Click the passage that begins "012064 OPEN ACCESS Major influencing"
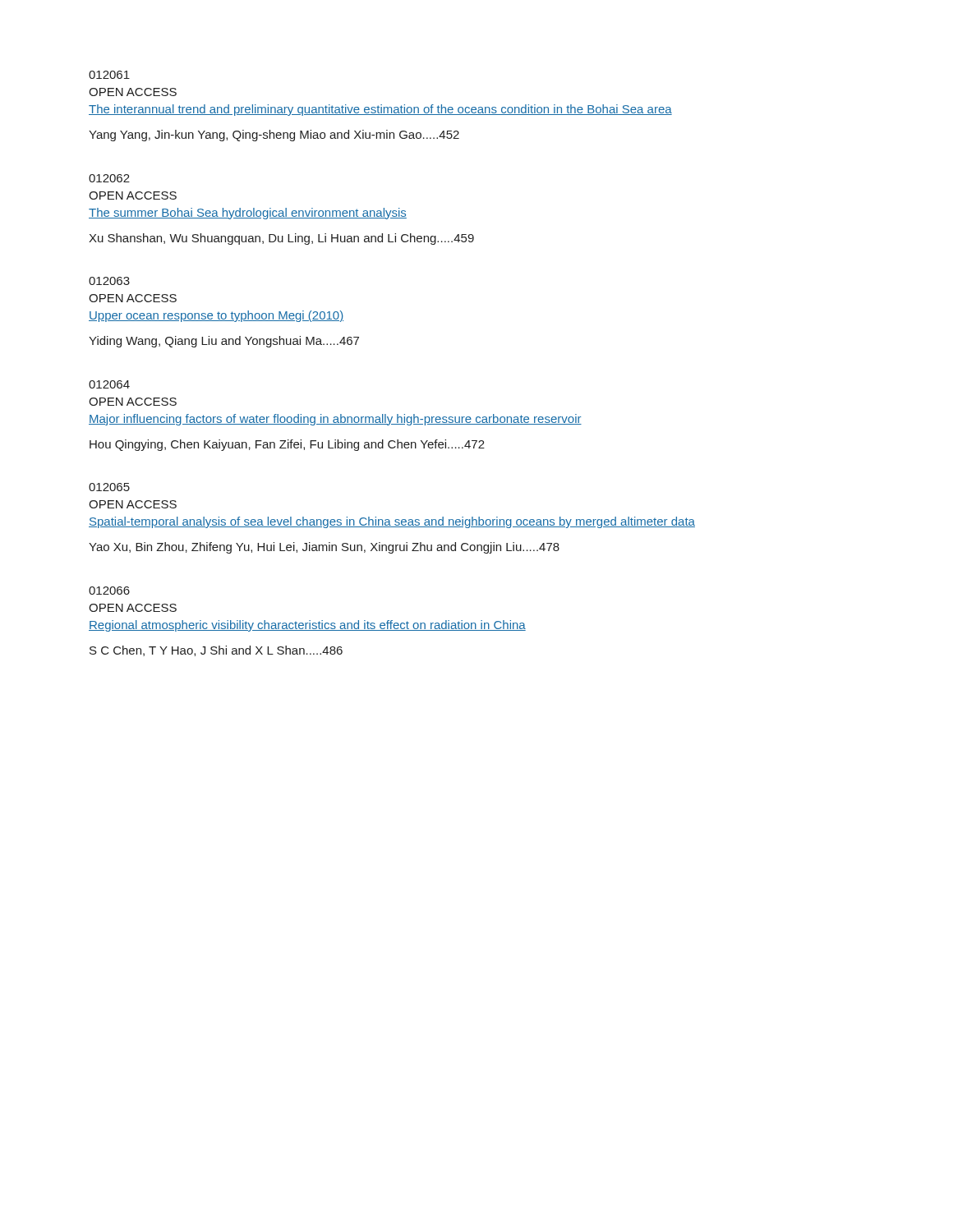953x1232 pixels. tap(446, 414)
